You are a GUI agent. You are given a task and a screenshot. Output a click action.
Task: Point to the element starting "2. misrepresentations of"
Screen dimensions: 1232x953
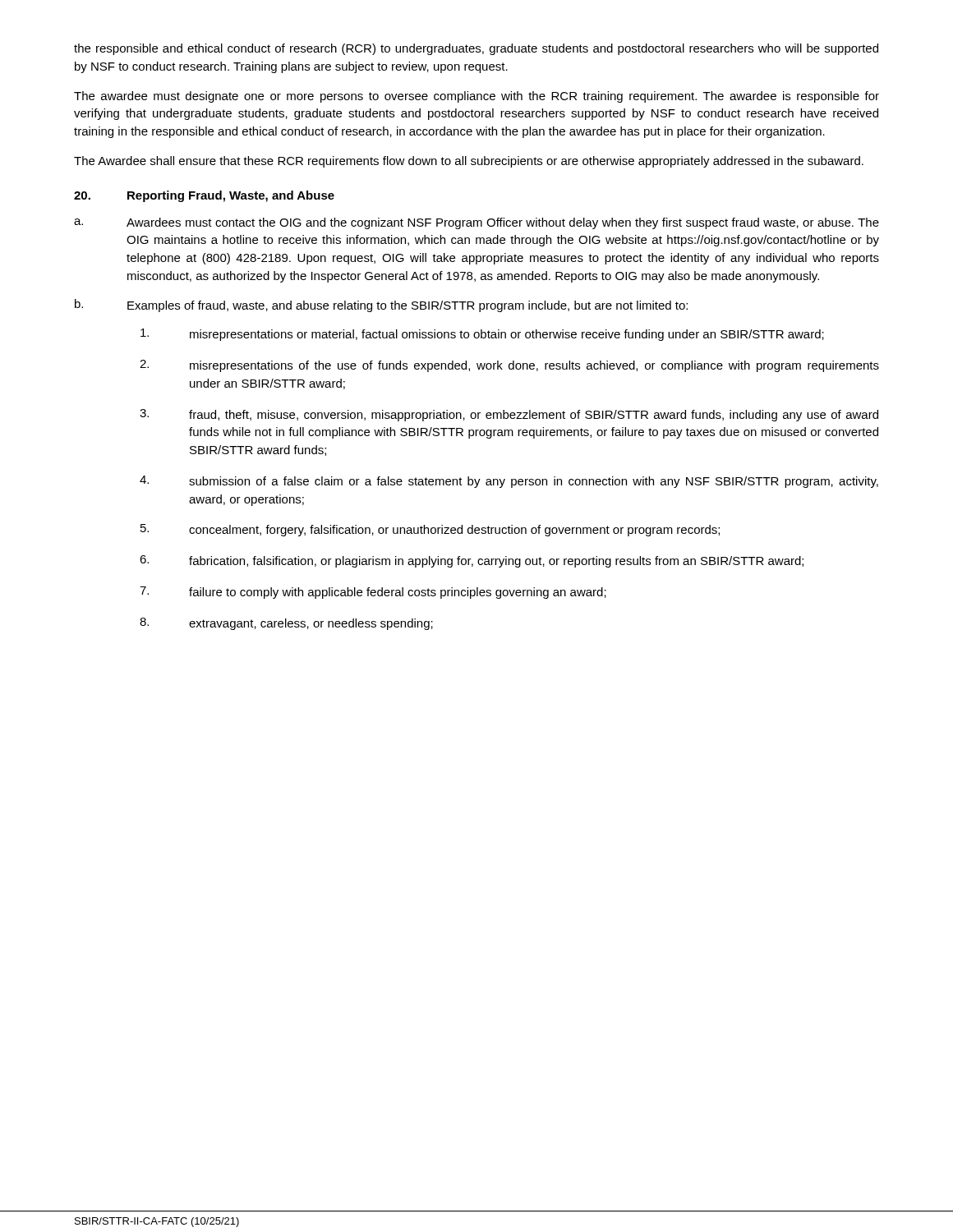(509, 374)
